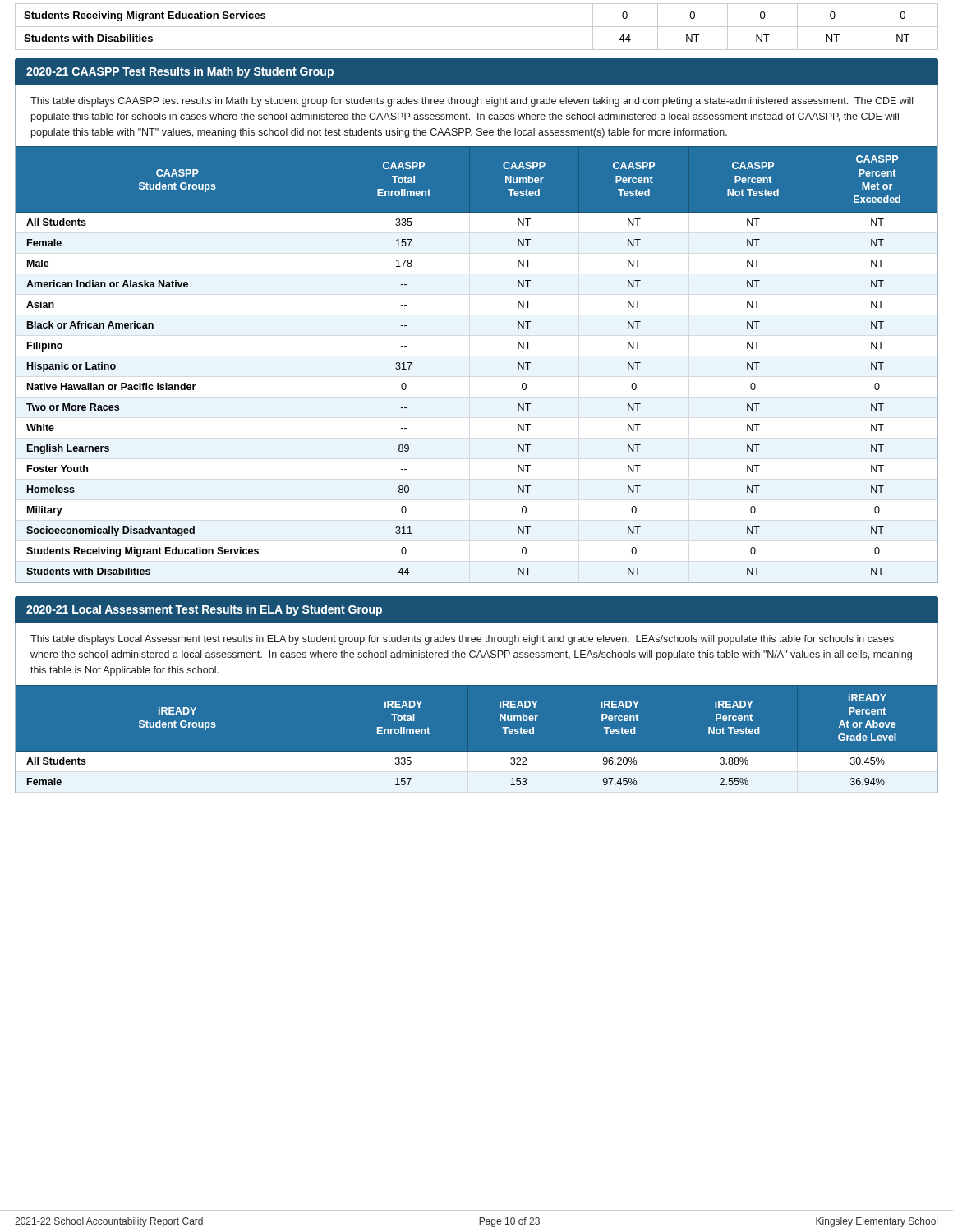Locate the section header that opens with "2020-21 Local Assessment Test Results"

(204, 610)
